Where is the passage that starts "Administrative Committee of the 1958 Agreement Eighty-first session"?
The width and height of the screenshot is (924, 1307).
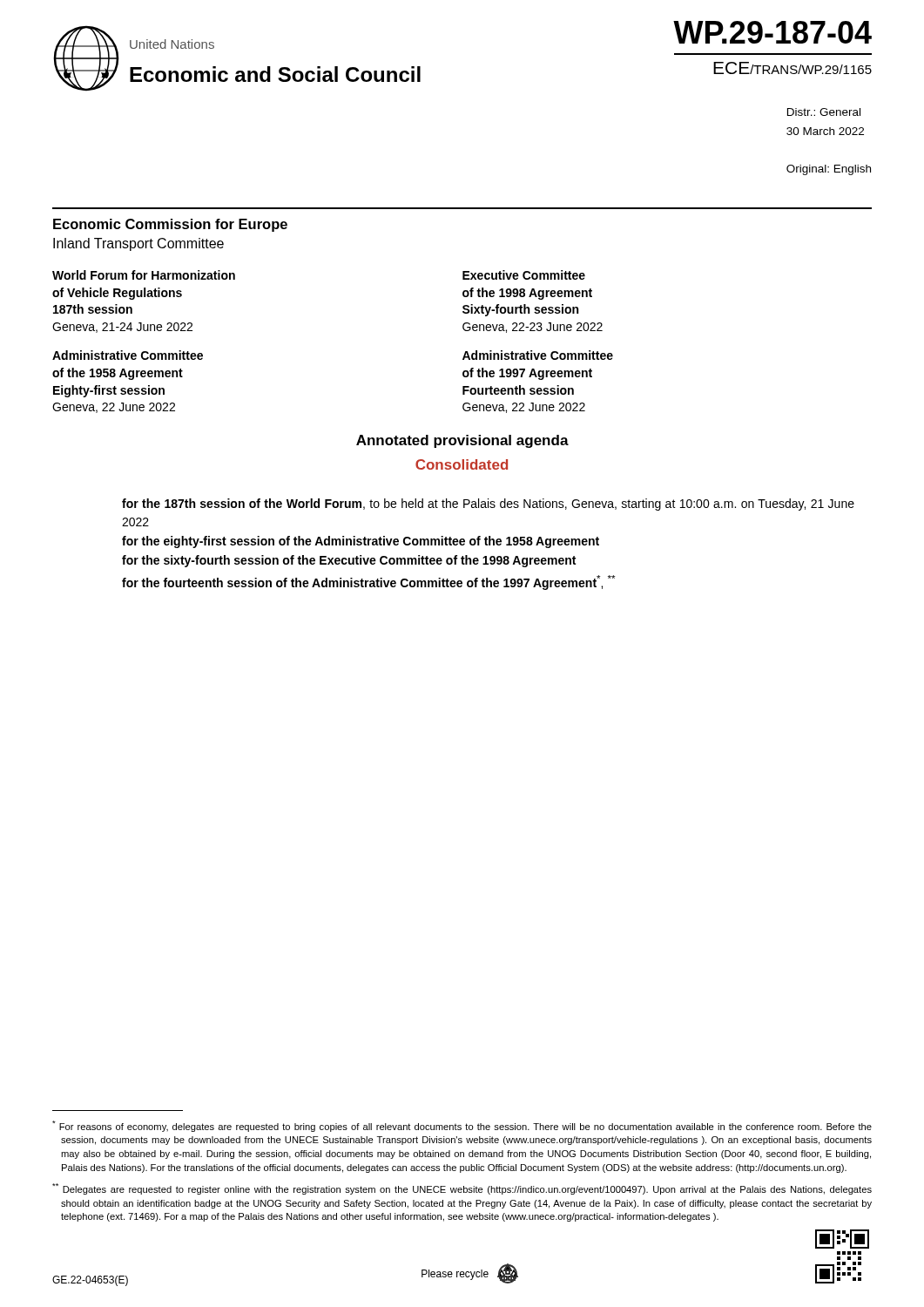pos(128,381)
